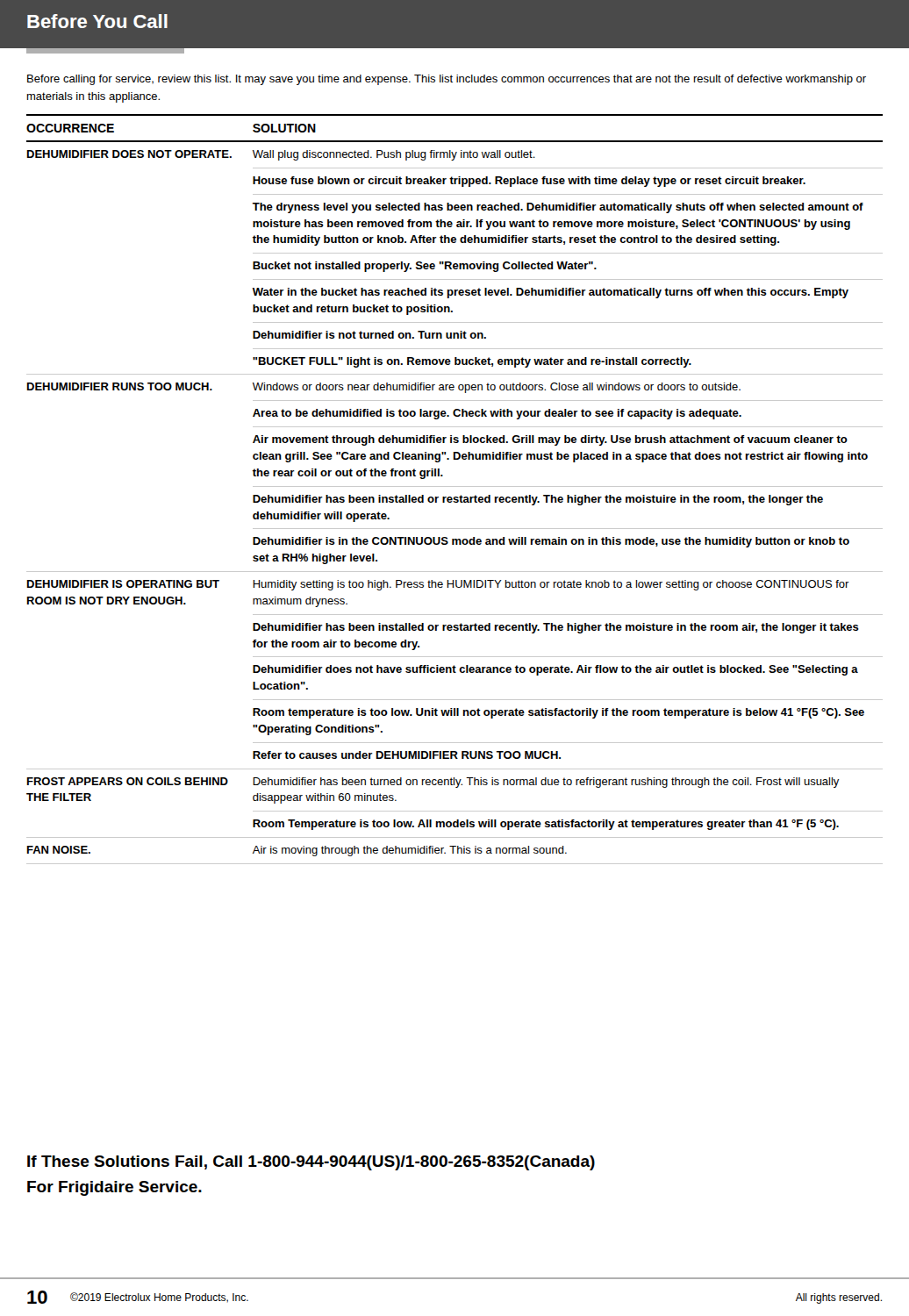Locate the table

(454, 489)
